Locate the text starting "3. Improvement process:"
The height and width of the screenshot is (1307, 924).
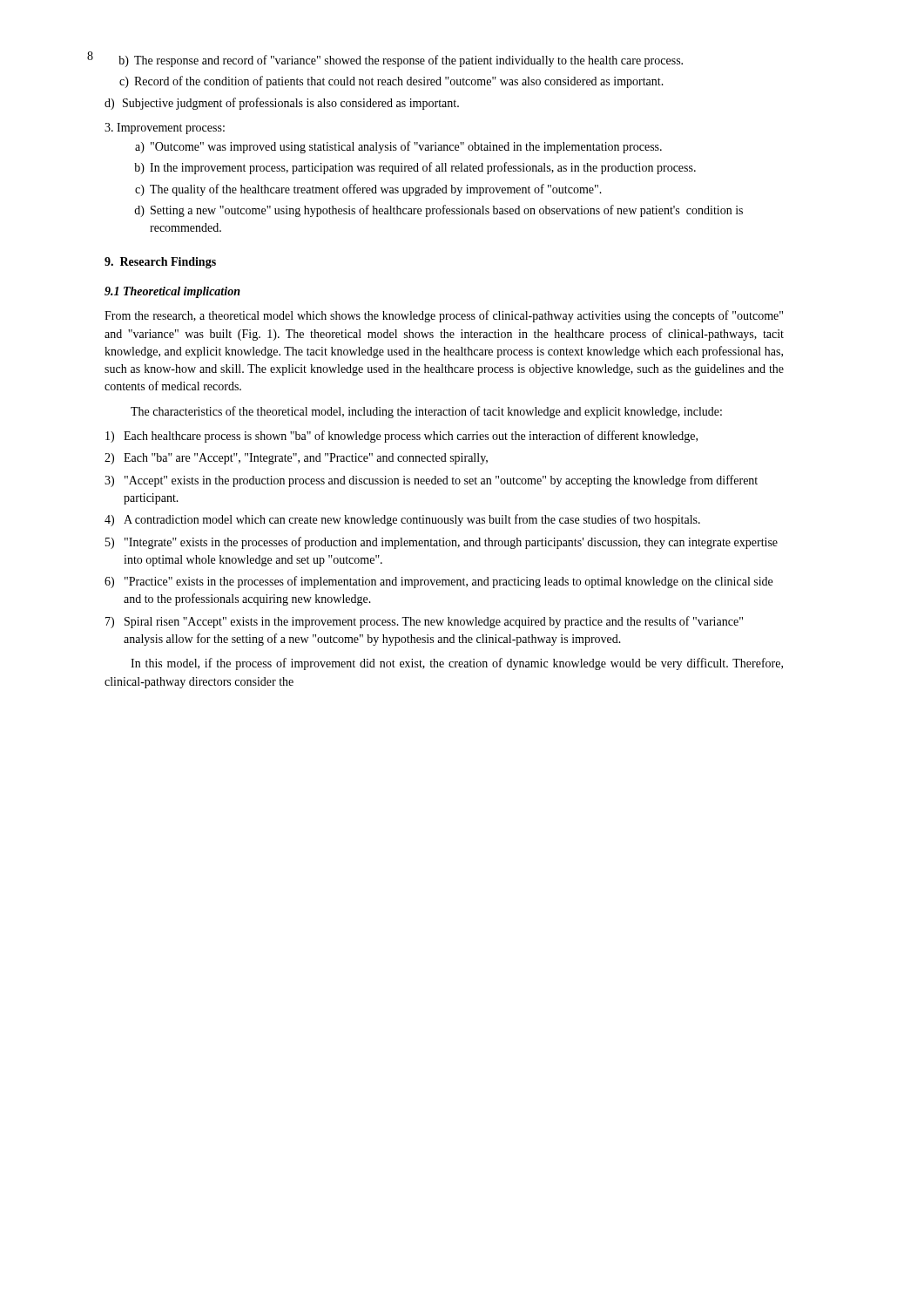(x=165, y=128)
